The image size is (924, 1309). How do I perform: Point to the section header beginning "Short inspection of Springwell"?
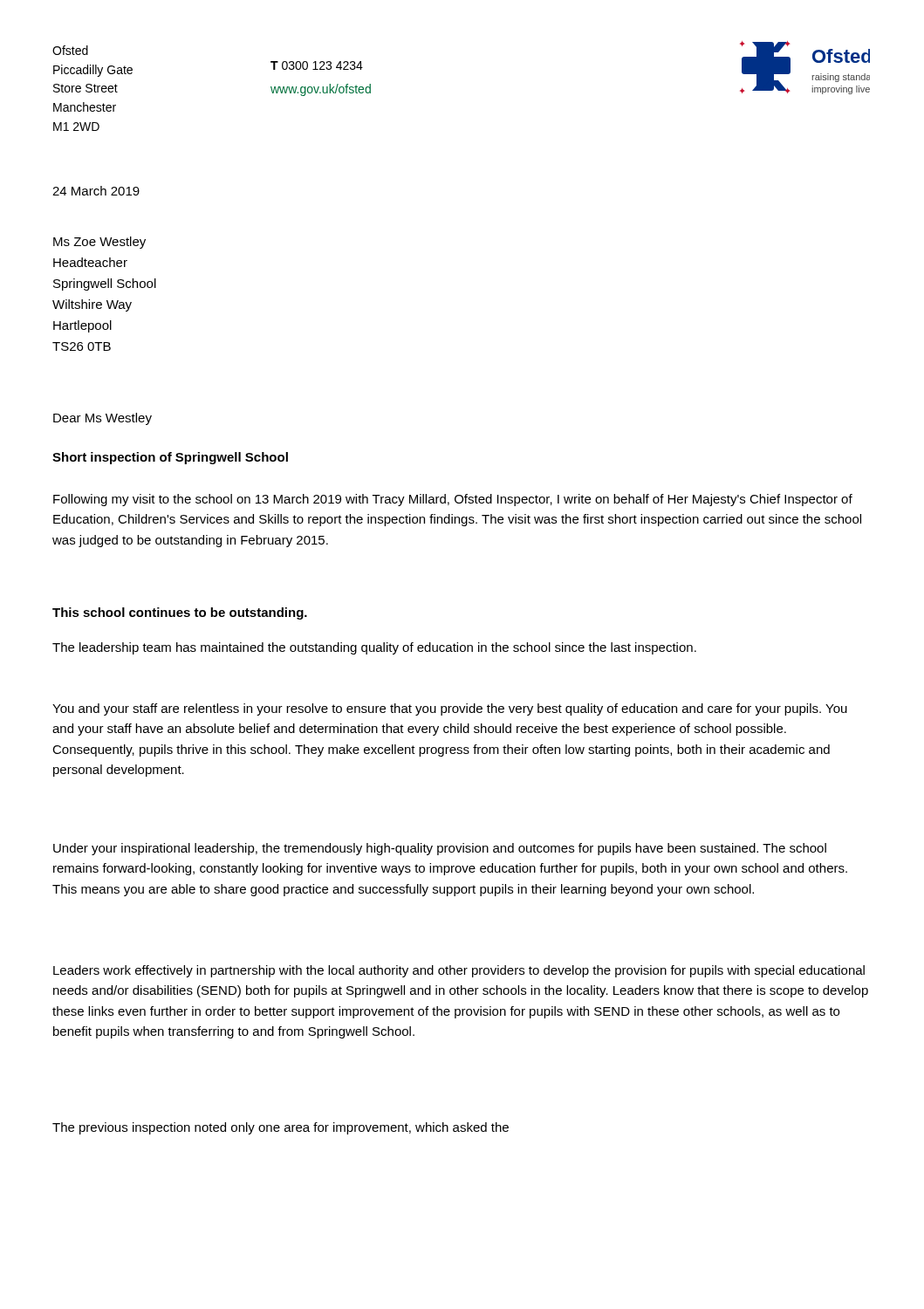[171, 457]
